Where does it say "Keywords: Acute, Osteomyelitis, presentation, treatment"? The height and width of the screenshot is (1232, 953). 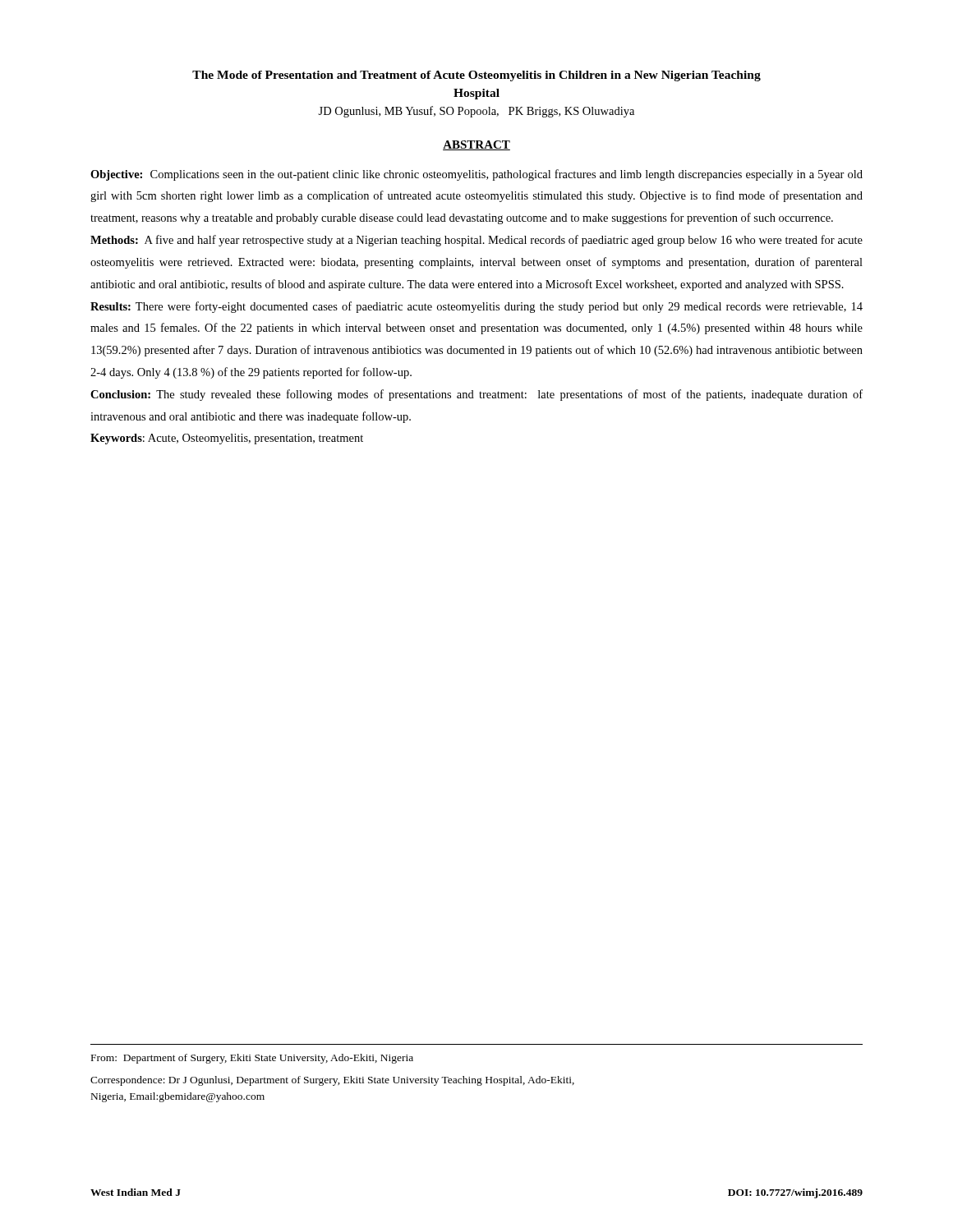coord(227,438)
